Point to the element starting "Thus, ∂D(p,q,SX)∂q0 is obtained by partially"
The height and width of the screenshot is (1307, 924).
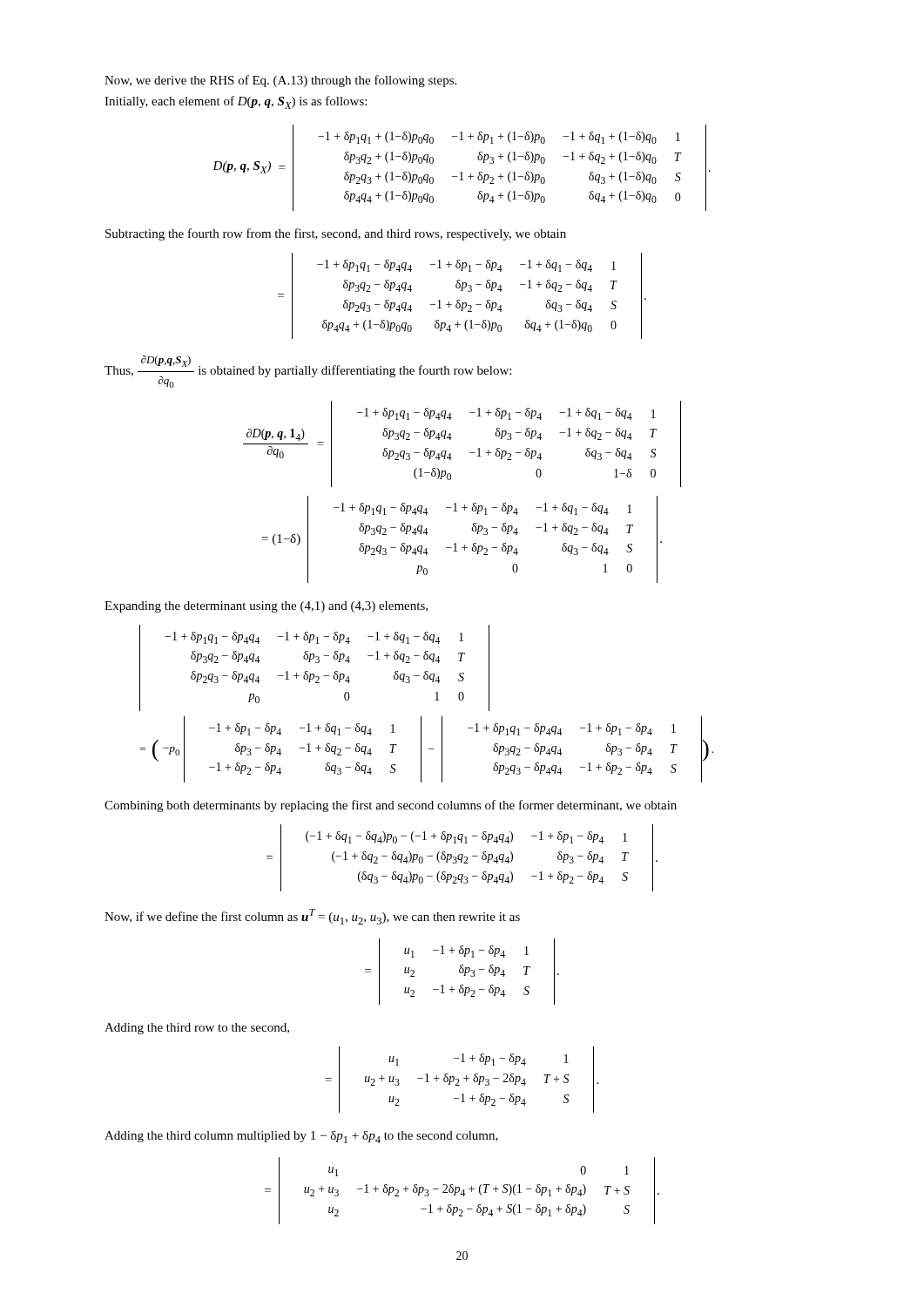308,372
